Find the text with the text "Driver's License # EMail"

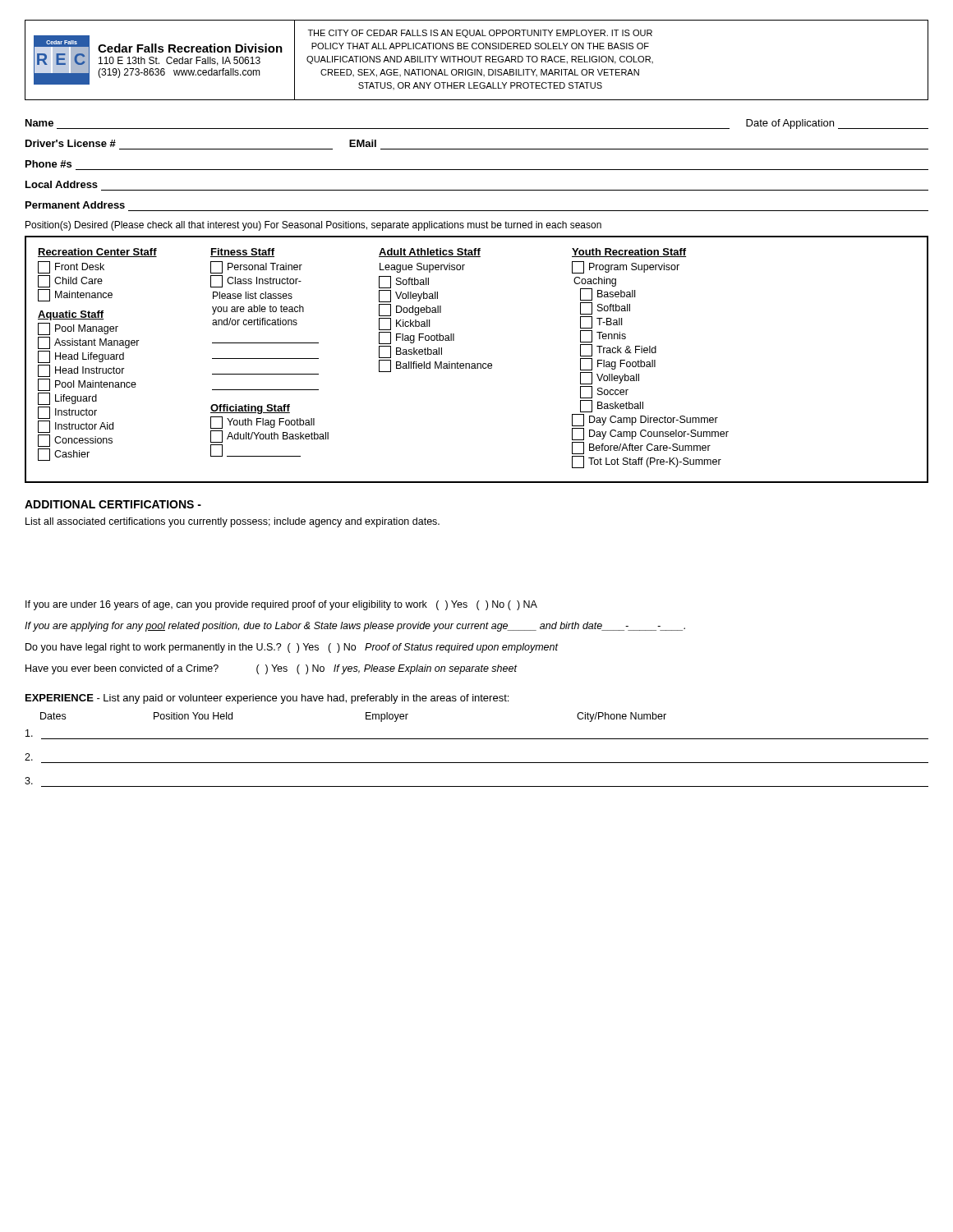click(x=476, y=142)
